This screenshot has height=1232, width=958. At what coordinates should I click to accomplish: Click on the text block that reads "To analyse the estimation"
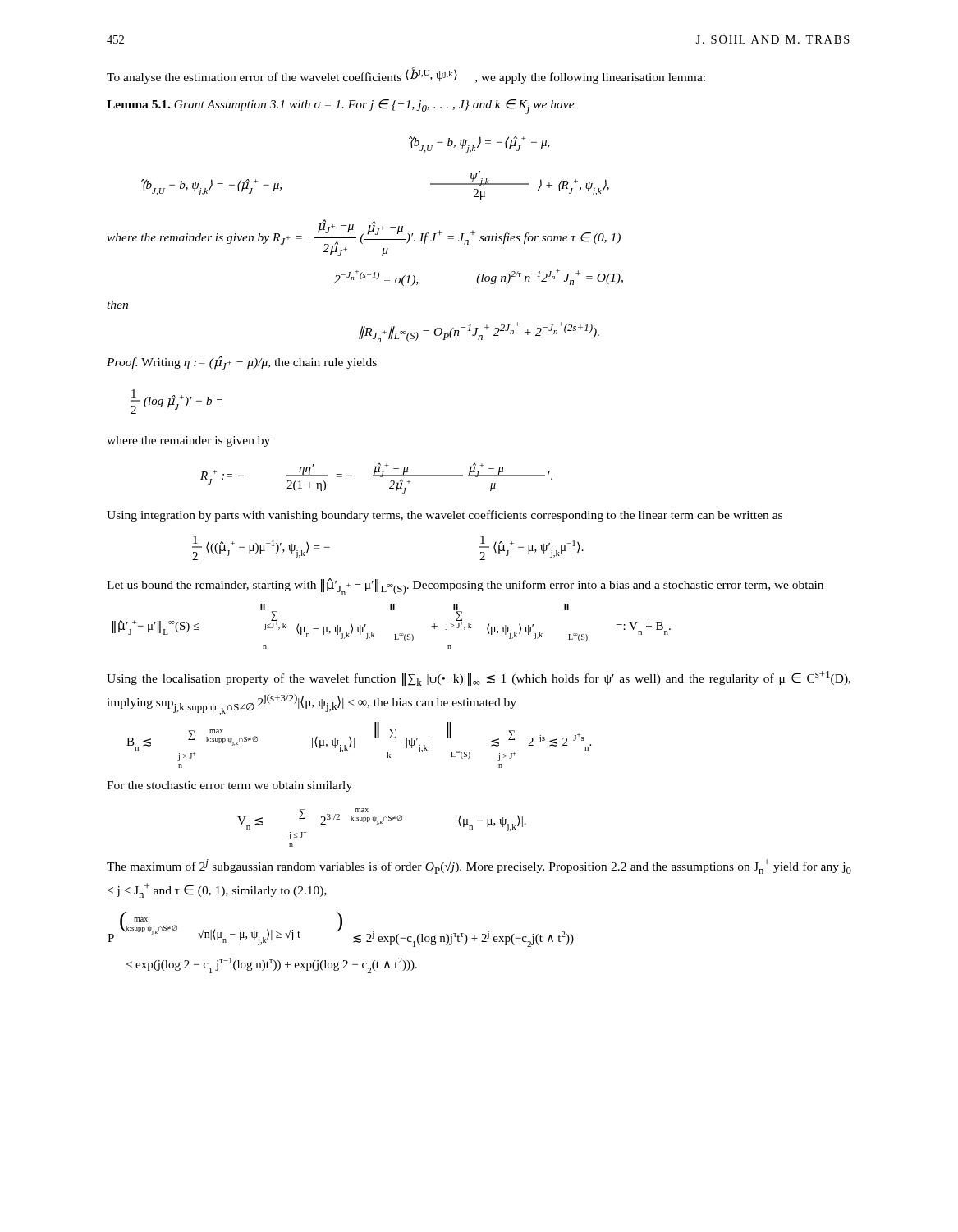tap(406, 75)
